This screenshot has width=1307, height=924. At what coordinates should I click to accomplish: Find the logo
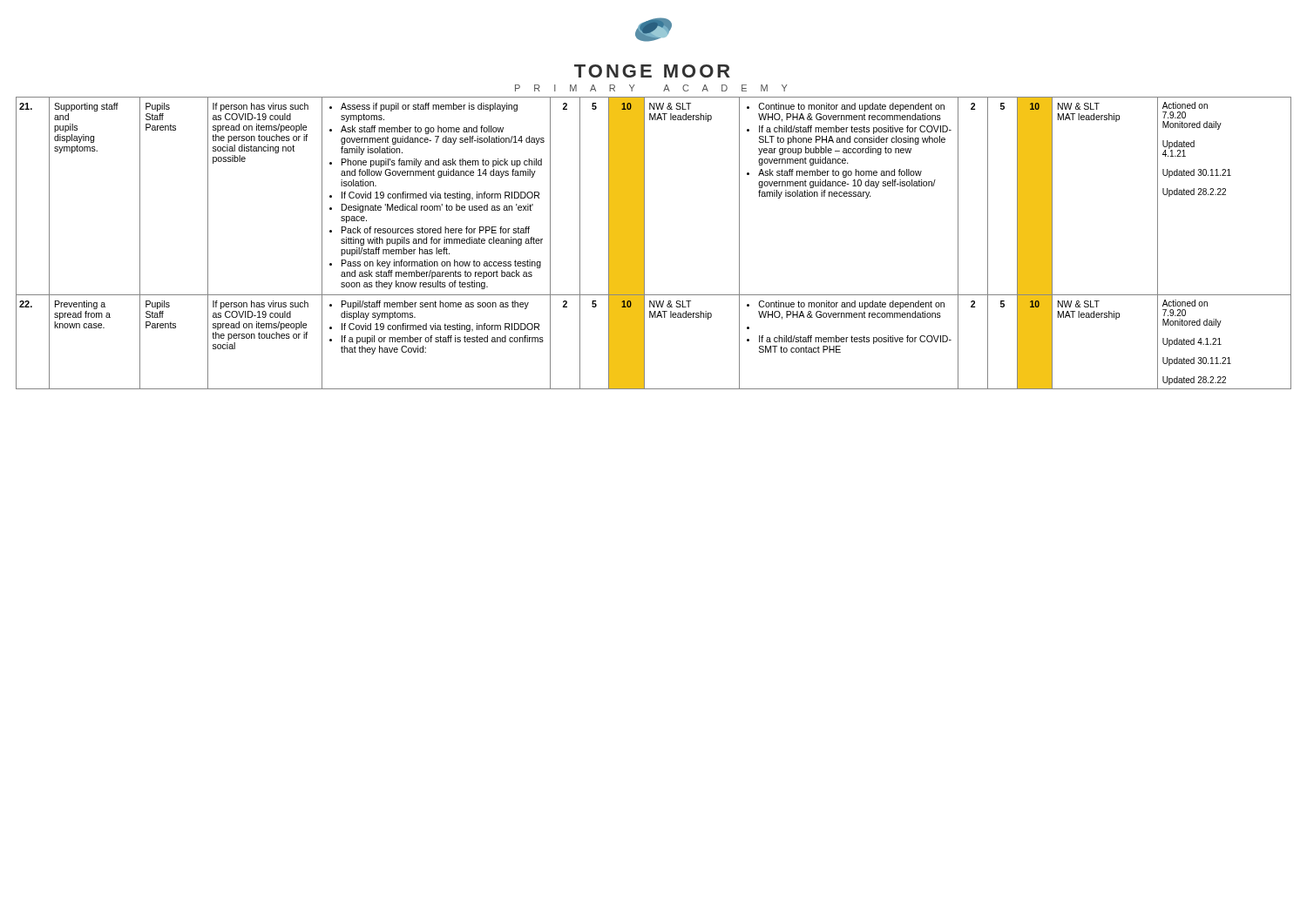tap(654, 48)
